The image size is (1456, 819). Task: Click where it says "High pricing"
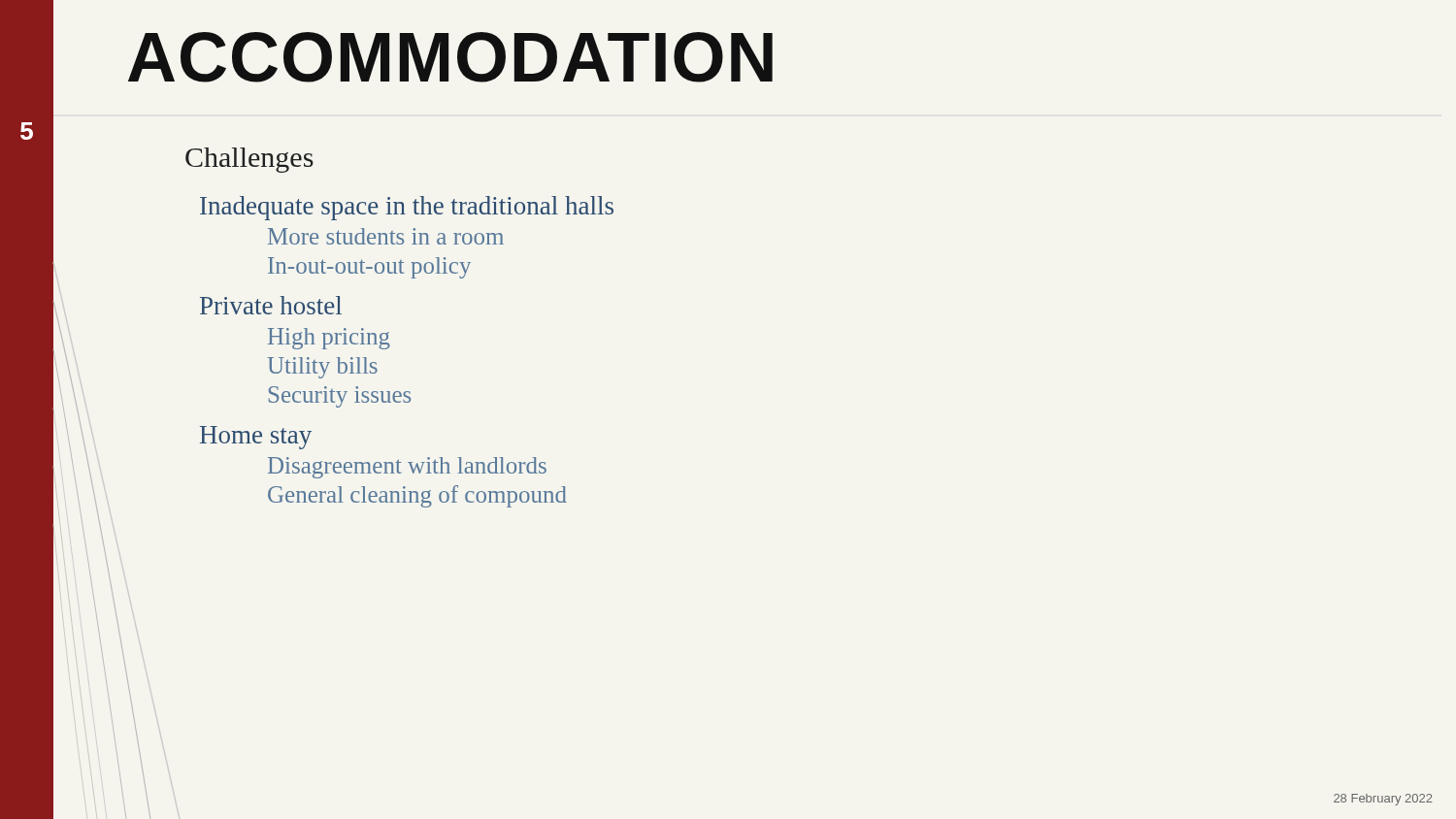[x=329, y=336]
